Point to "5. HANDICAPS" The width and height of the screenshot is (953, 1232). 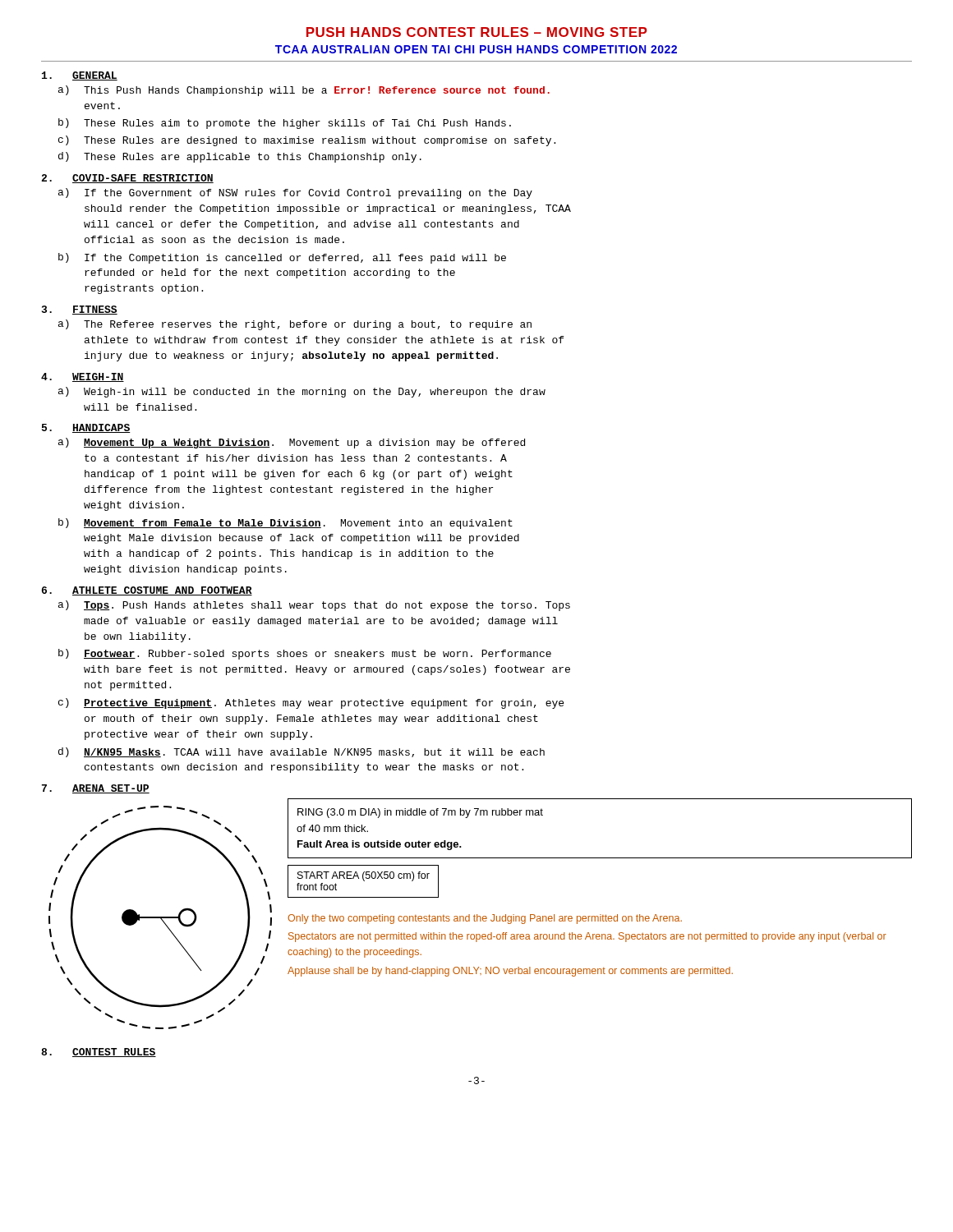pyautogui.click(x=86, y=429)
